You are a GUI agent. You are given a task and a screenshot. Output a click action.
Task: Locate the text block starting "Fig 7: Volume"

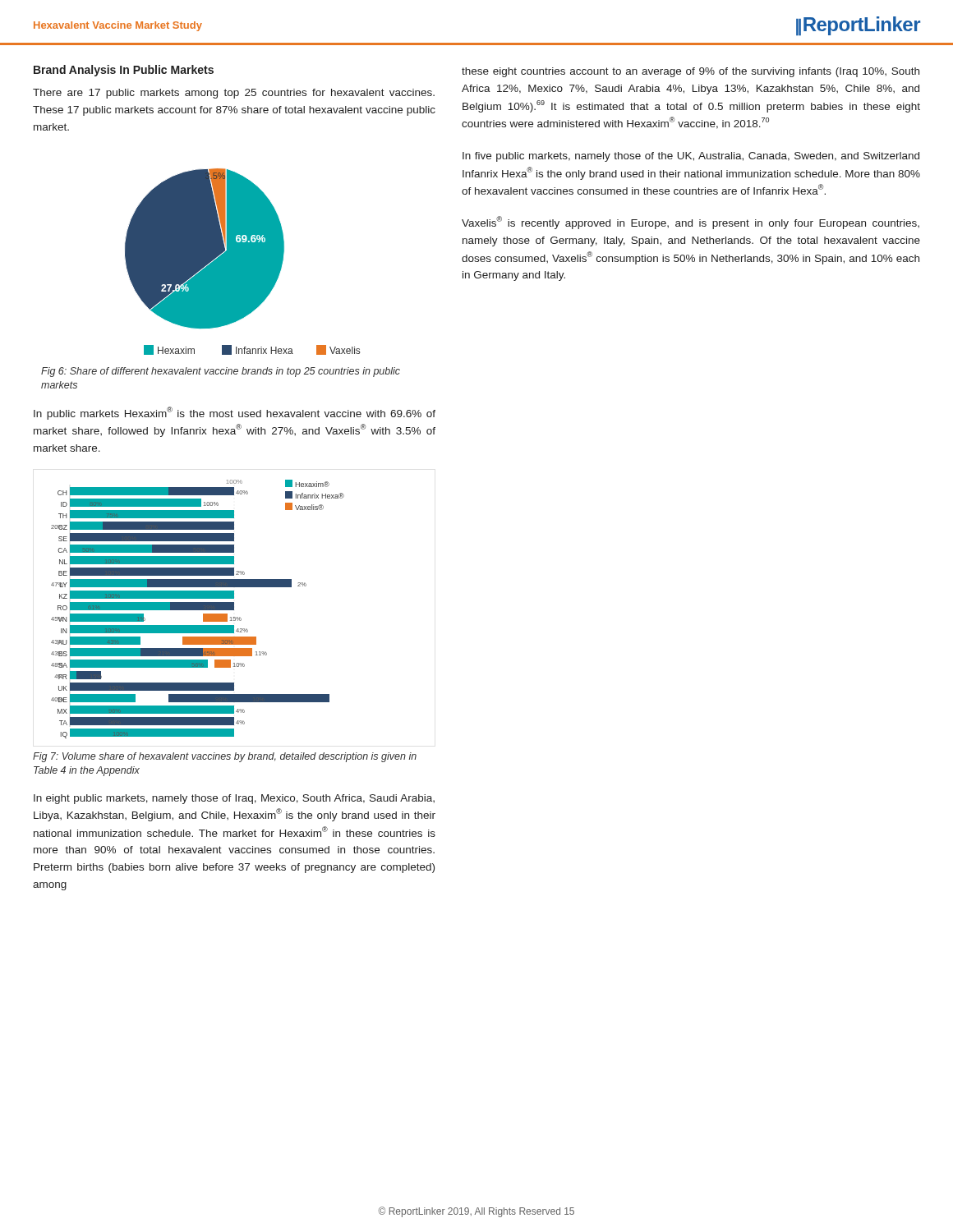pos(225,763)
